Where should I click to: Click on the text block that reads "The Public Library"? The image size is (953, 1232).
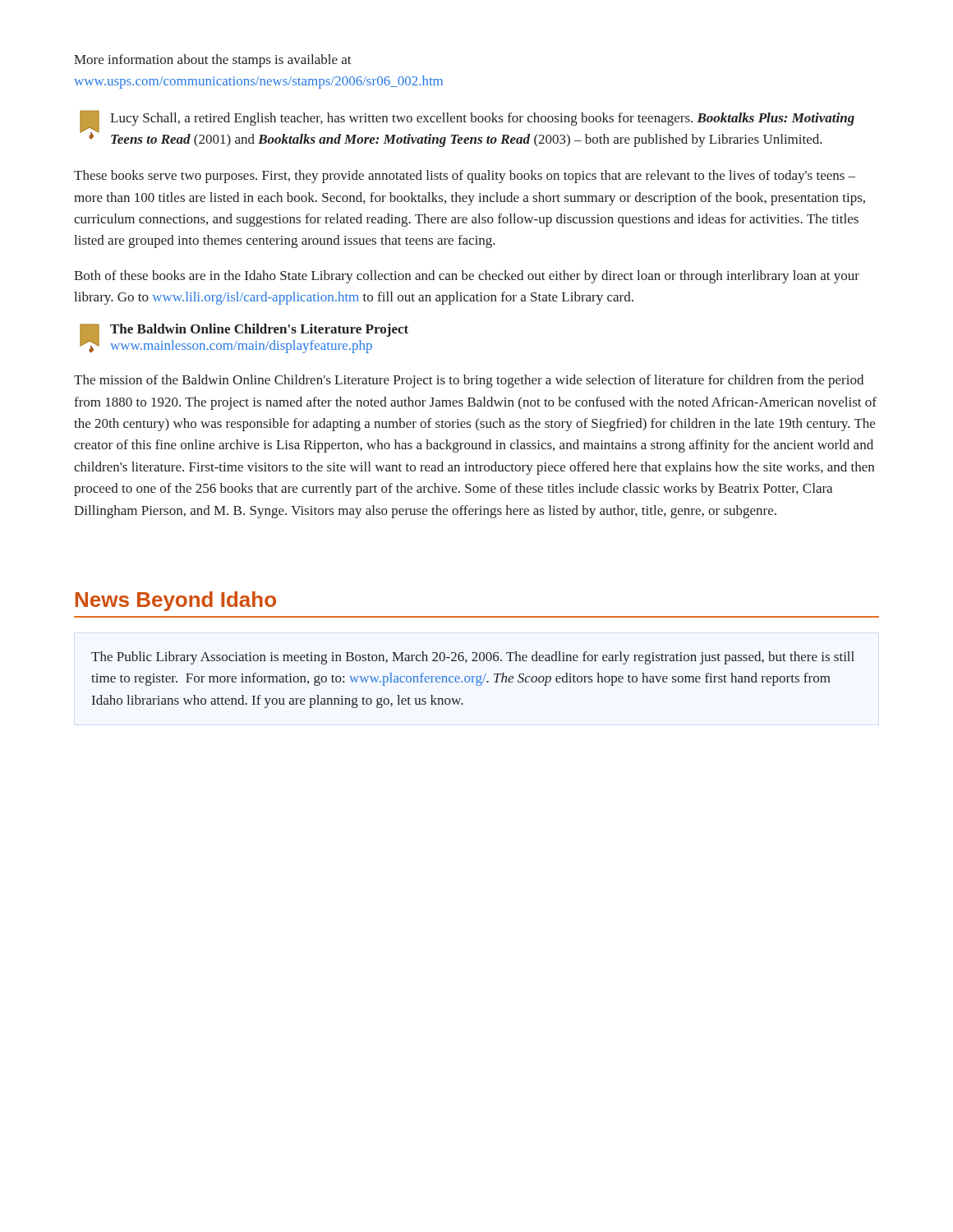473,678
